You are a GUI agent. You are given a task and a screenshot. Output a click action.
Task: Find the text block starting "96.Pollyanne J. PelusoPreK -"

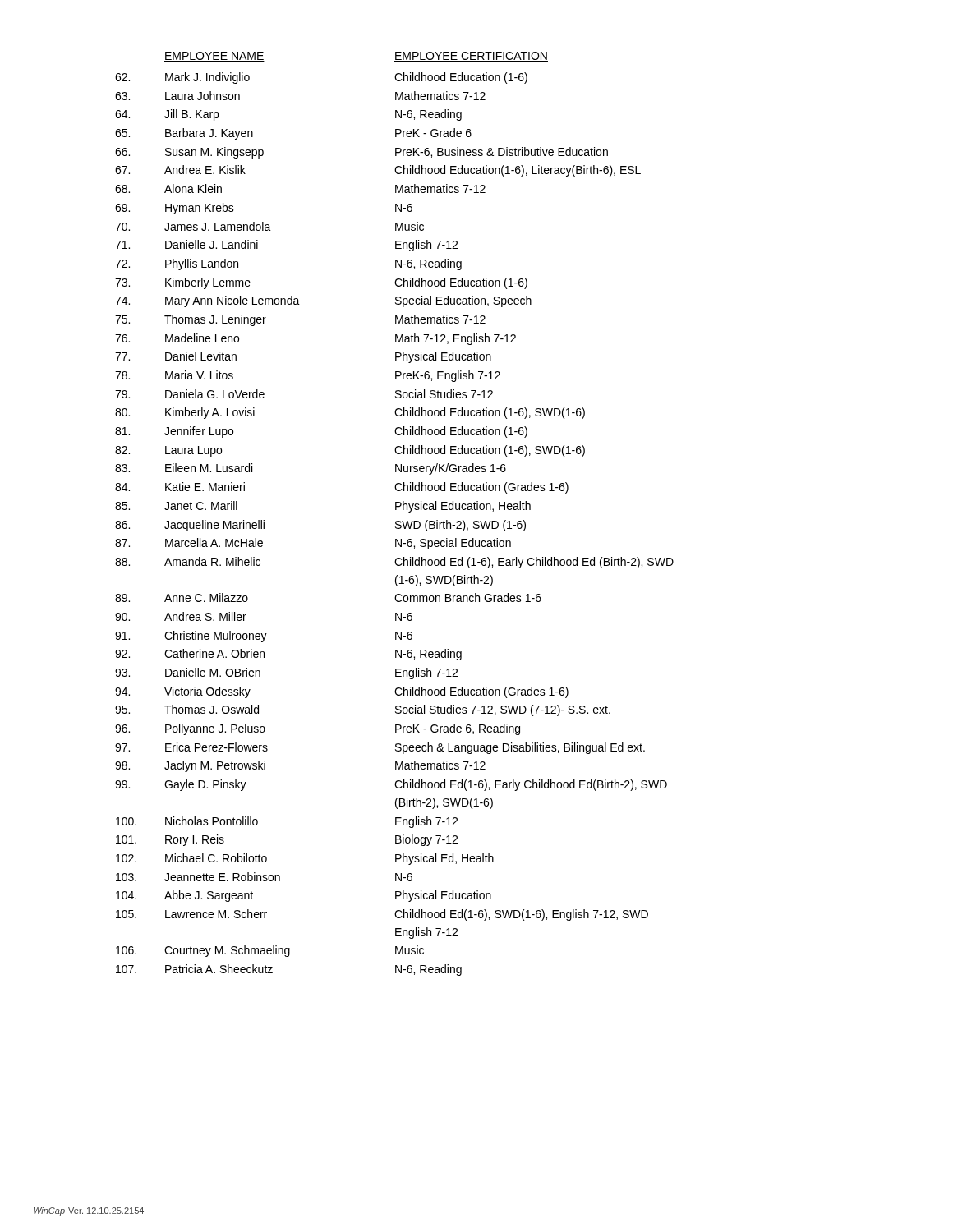tap(501, 729)
